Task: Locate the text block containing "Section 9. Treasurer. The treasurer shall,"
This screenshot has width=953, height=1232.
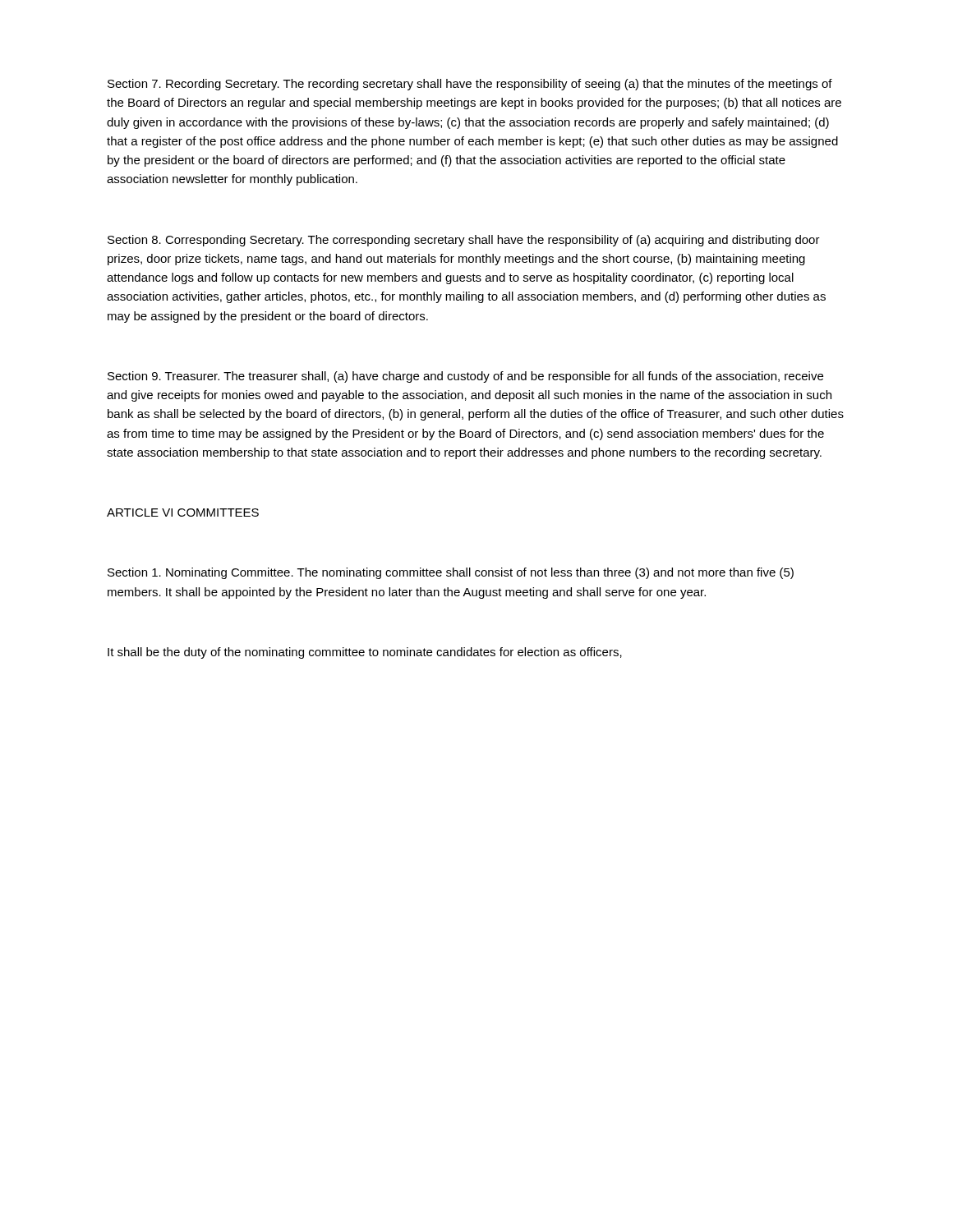Action: coord(475,414)
